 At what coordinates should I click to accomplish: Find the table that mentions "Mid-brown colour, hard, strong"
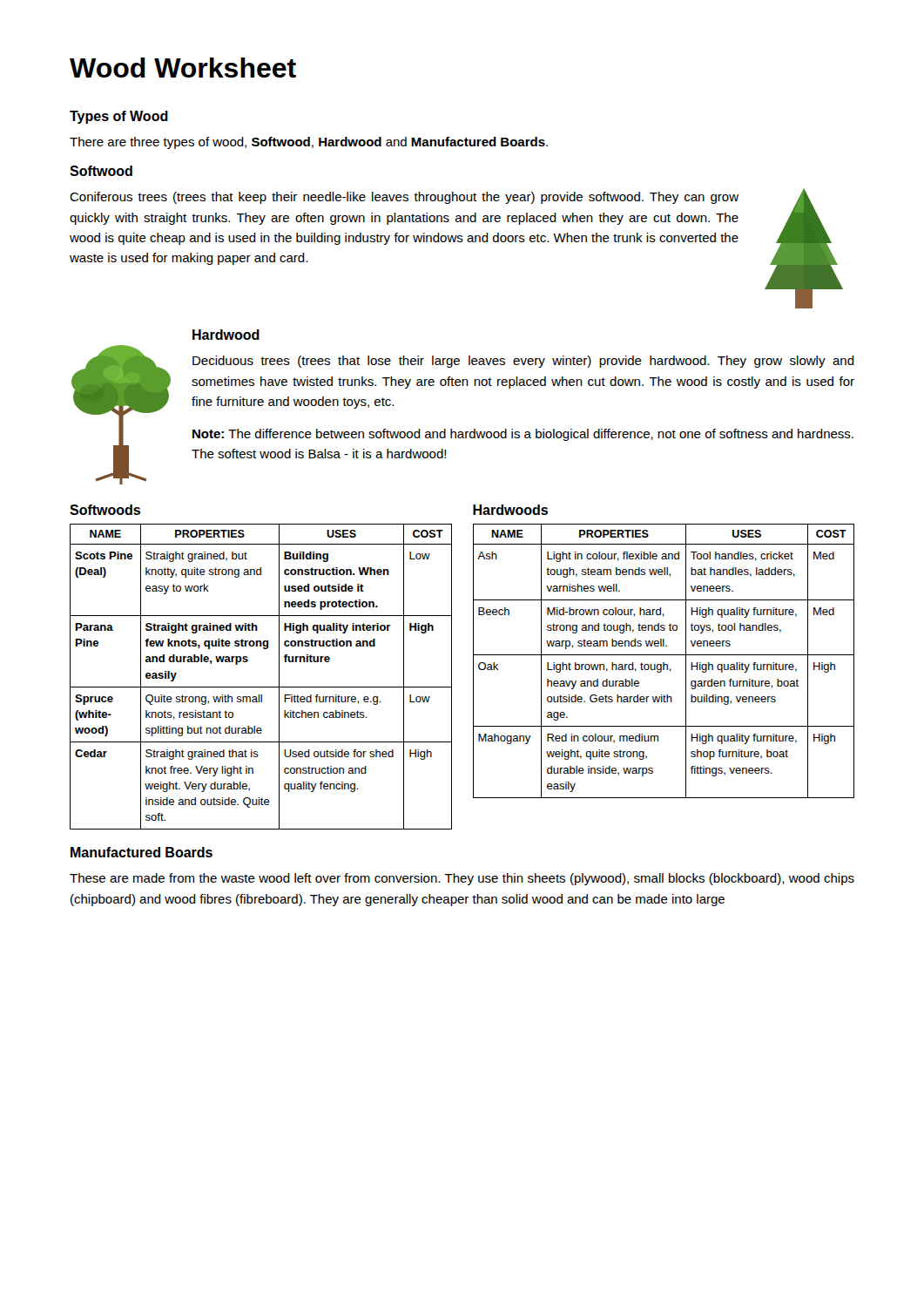tap(663, 661)
